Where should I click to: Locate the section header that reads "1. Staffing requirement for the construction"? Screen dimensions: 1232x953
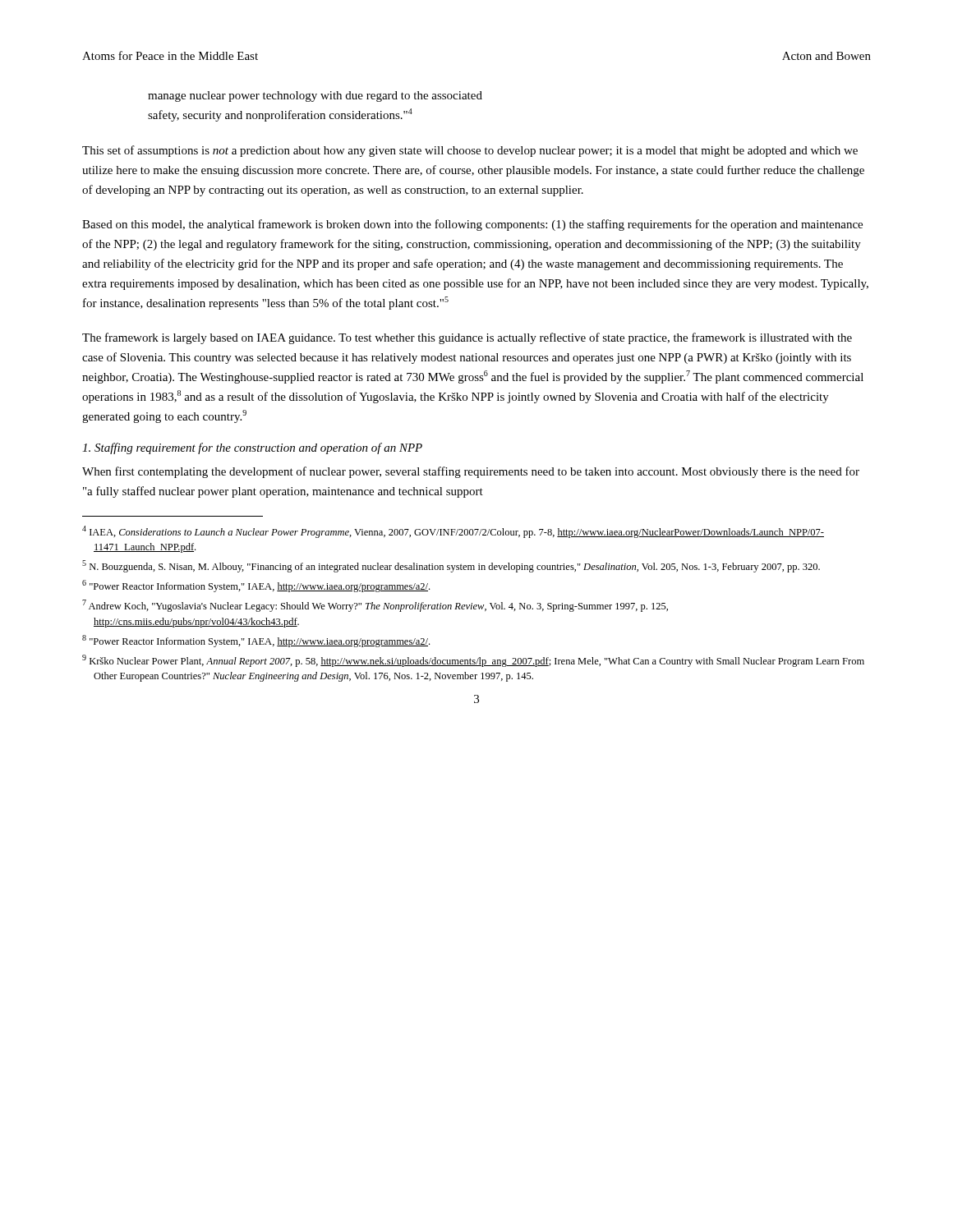[x=252, y=447]
